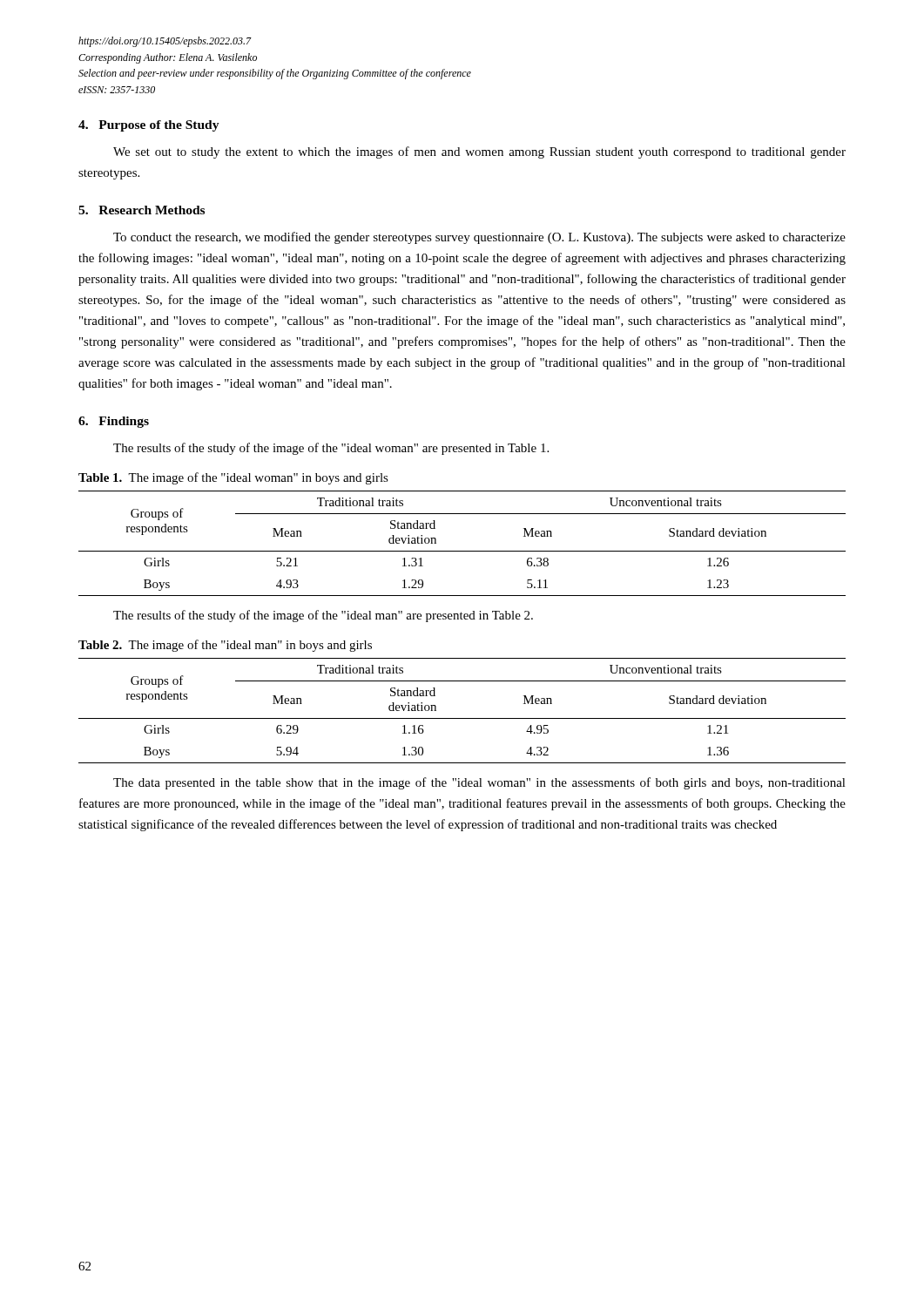The image size is (924, 1307).
Task: Click the passage that begins "To conduct the research, we"
Action: point(462,311)
